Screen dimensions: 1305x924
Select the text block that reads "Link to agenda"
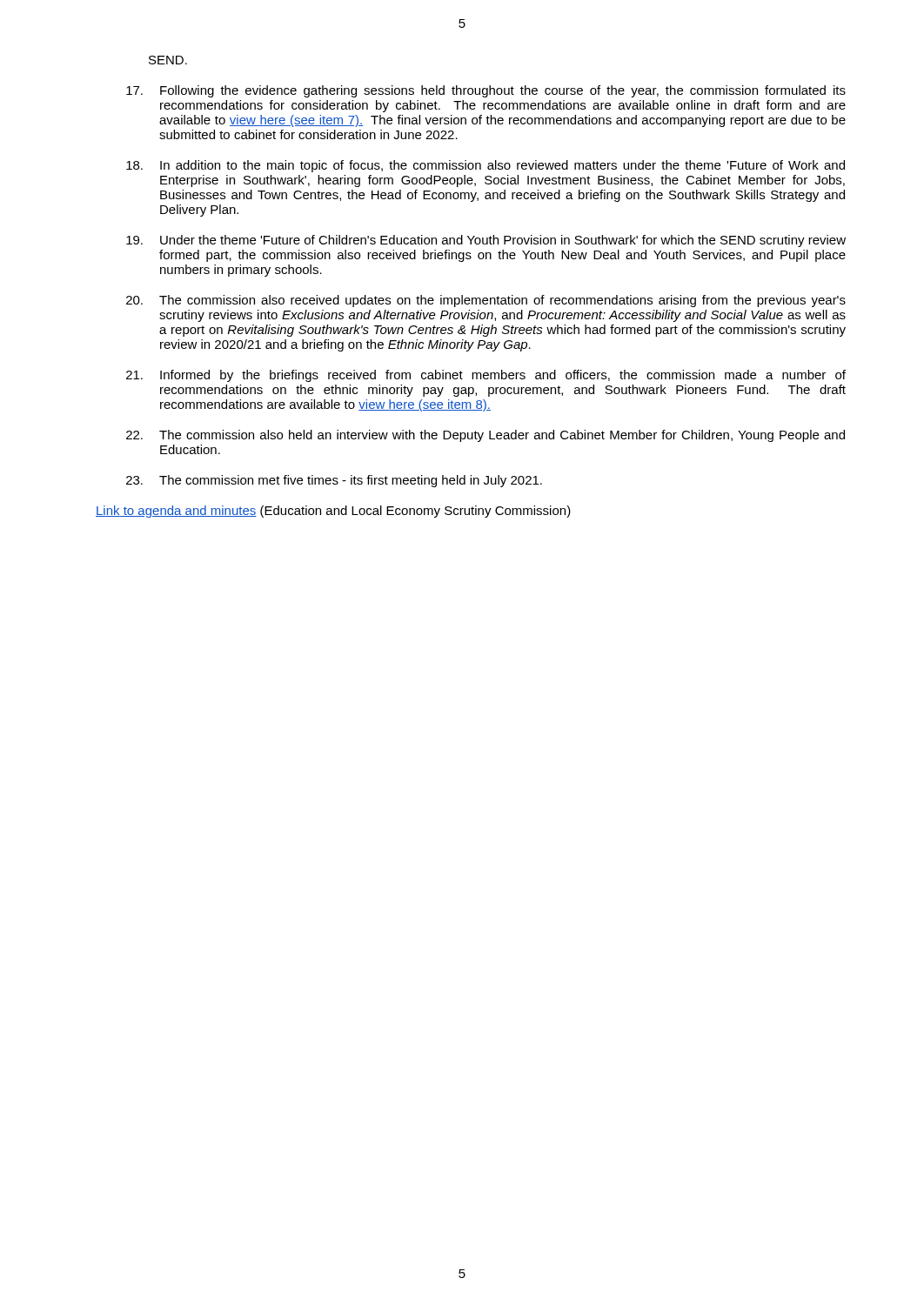pyautogui.click(x=333, y=510)
